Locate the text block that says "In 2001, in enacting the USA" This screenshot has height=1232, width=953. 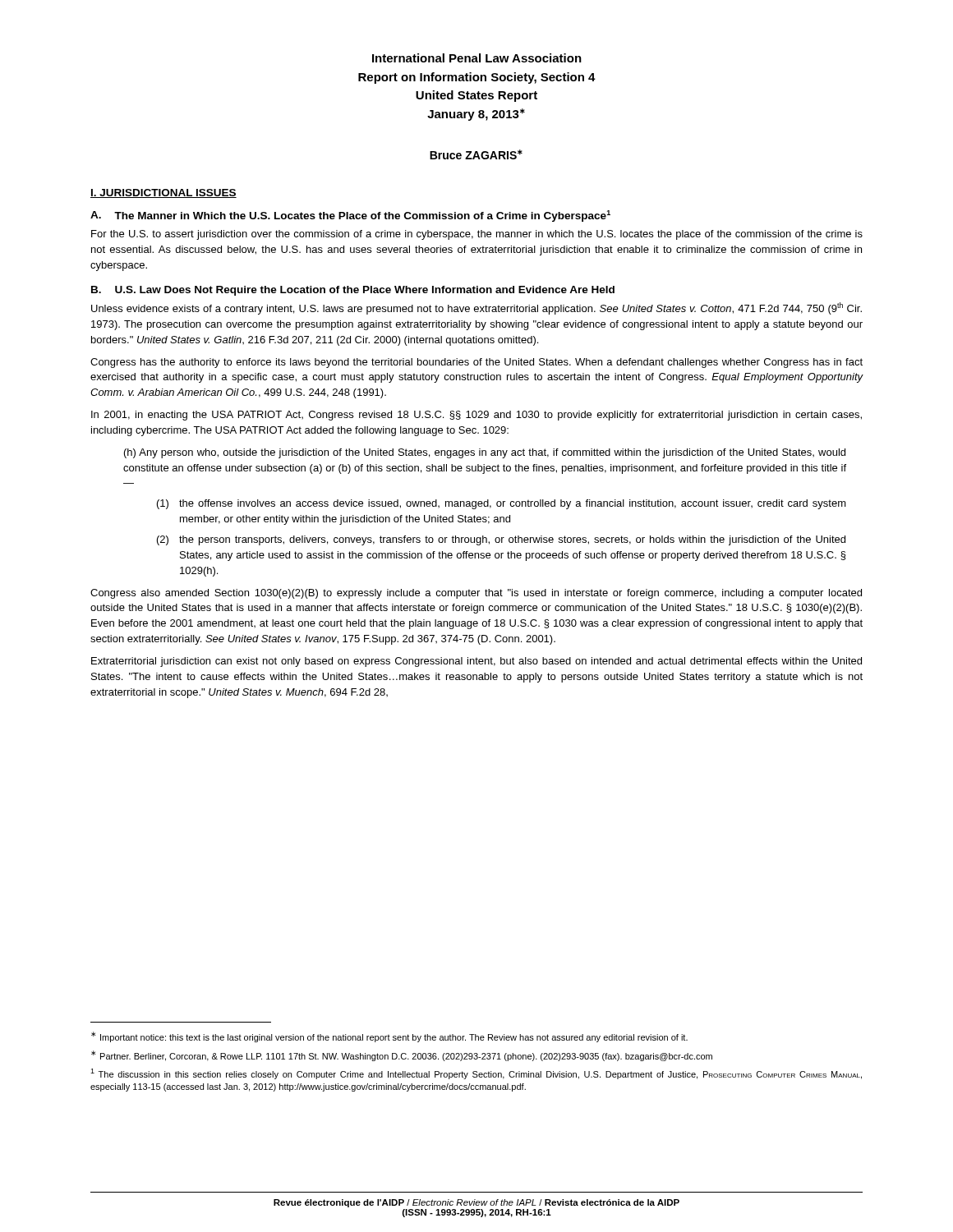476,422
